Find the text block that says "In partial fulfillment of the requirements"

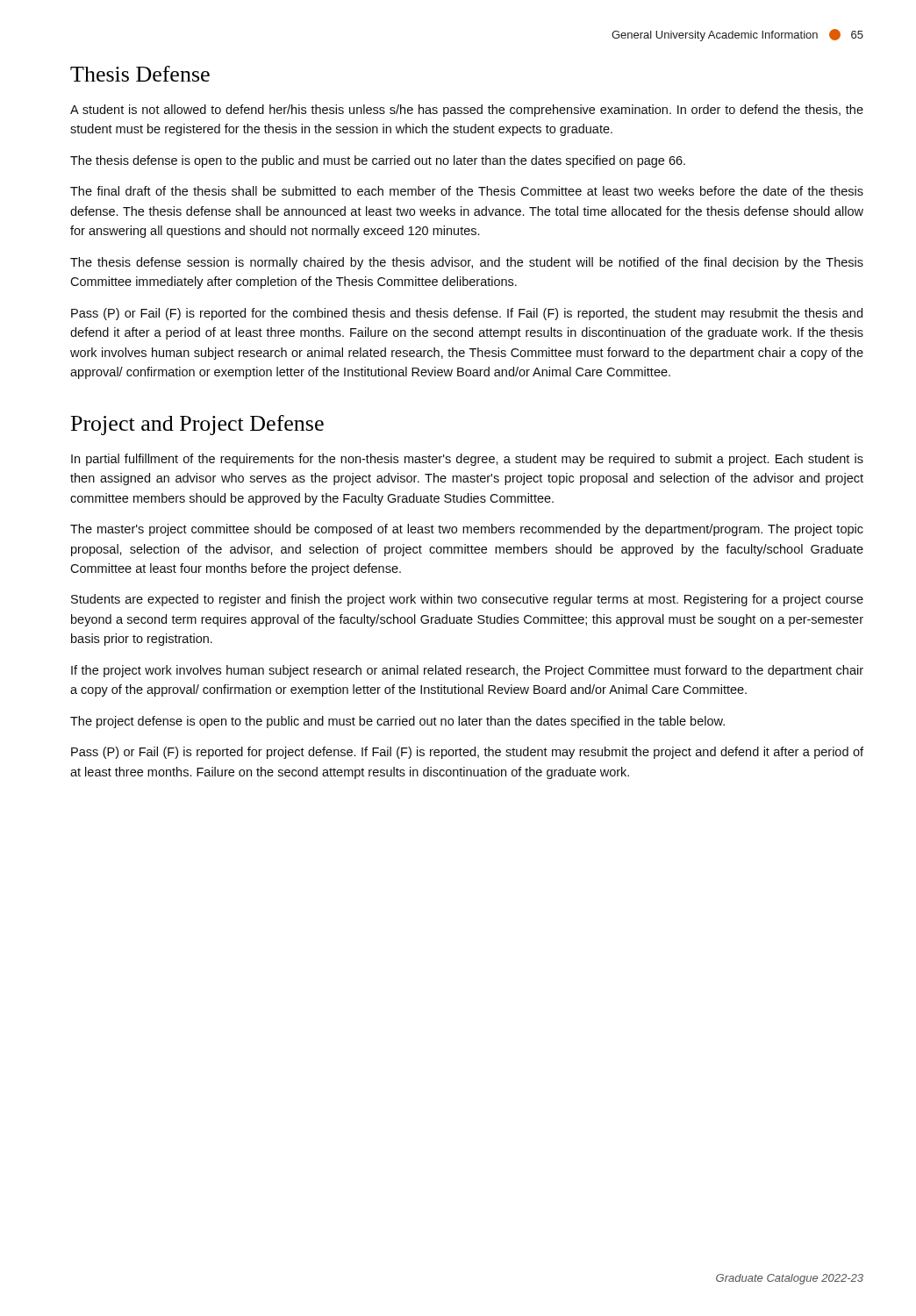pos(467,478)
